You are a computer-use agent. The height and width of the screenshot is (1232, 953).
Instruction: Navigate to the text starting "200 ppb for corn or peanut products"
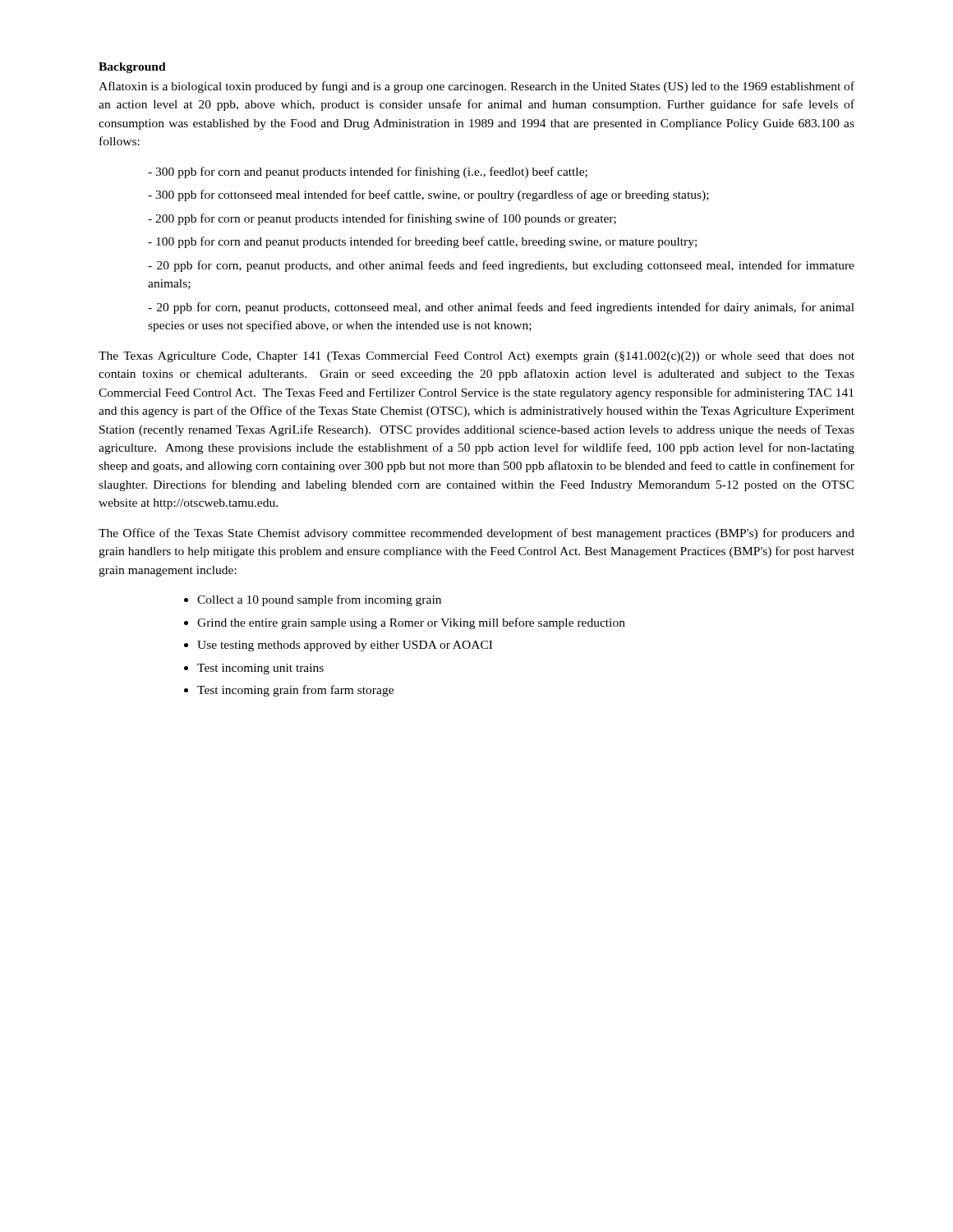point(382,218)
